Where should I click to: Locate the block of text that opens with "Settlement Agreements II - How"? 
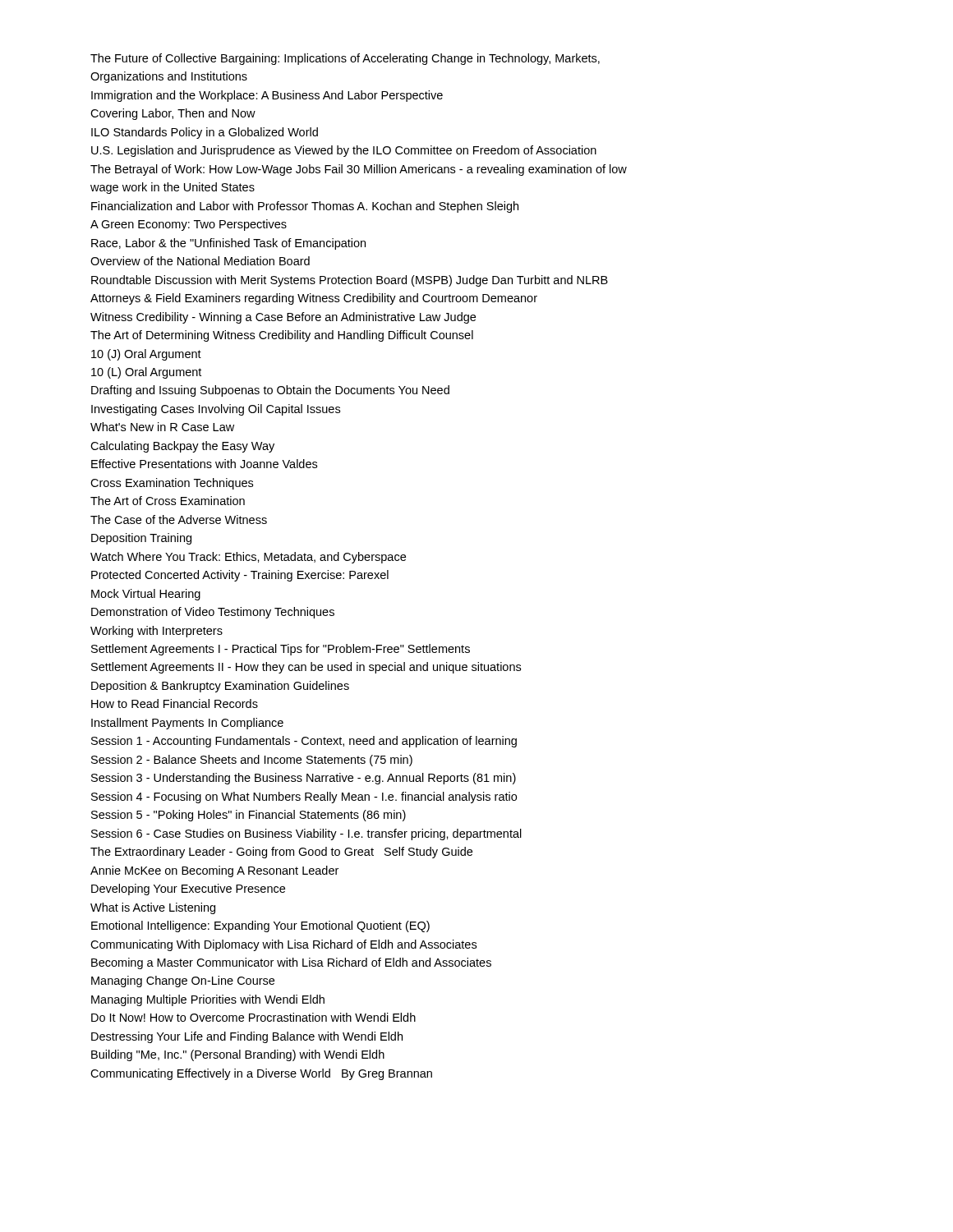click(306, 667)
